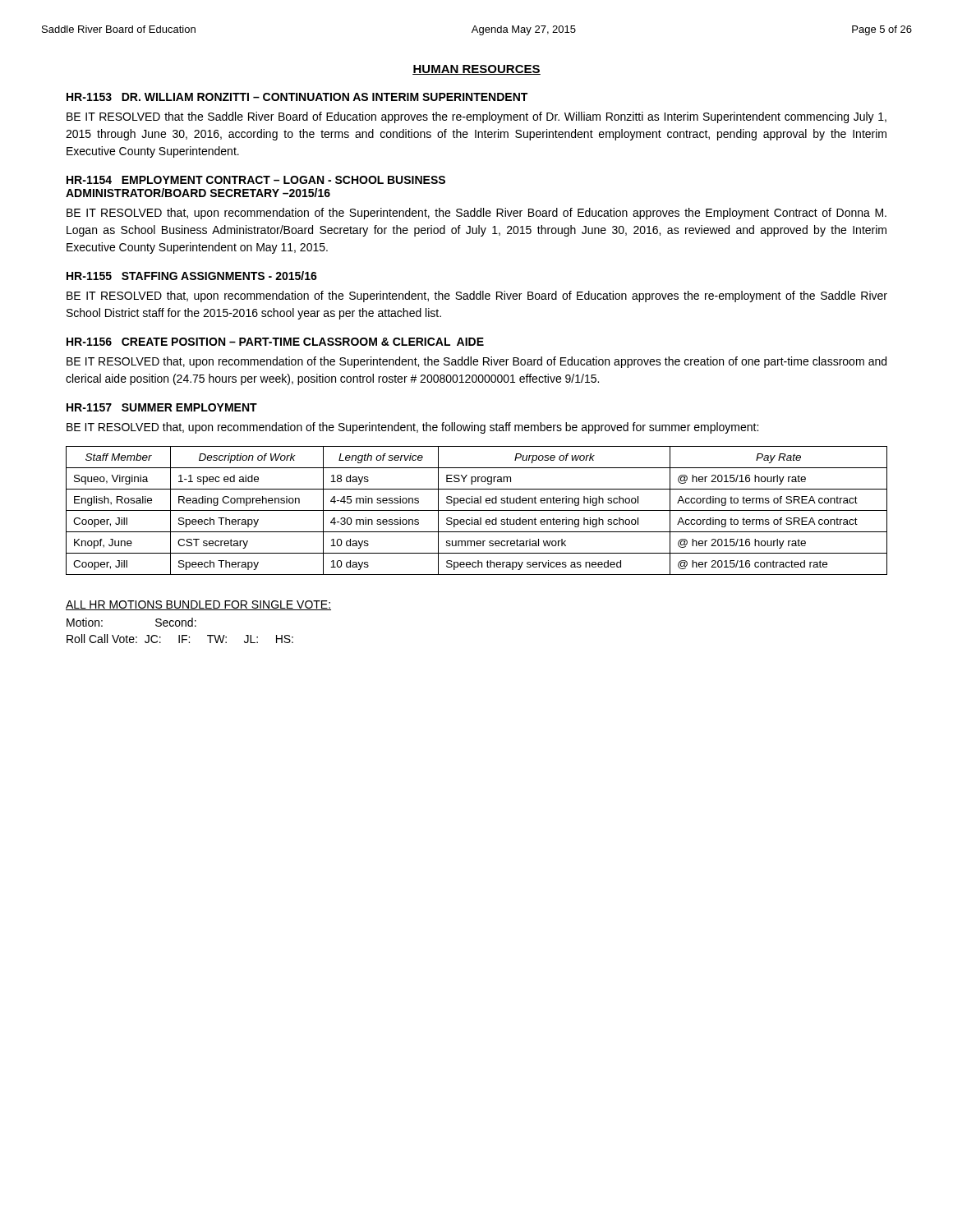Point to the text block starting "HR-1156 CREATE POSITION – PART-TIME CLASSROOM"
This screenshot has width=953, height=1232.
275,342
